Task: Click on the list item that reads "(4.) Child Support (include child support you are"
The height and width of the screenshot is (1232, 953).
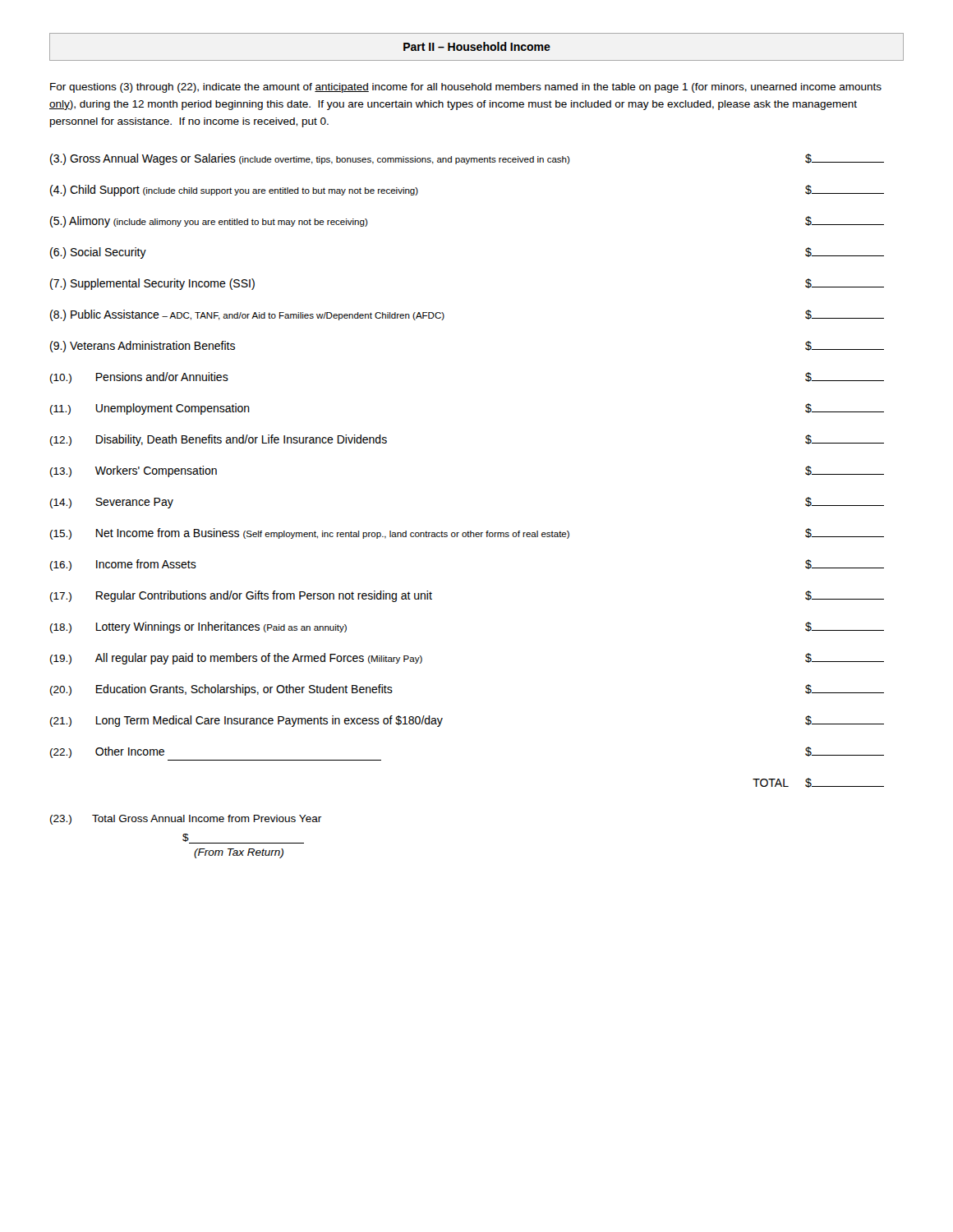Action: [229, 189]
